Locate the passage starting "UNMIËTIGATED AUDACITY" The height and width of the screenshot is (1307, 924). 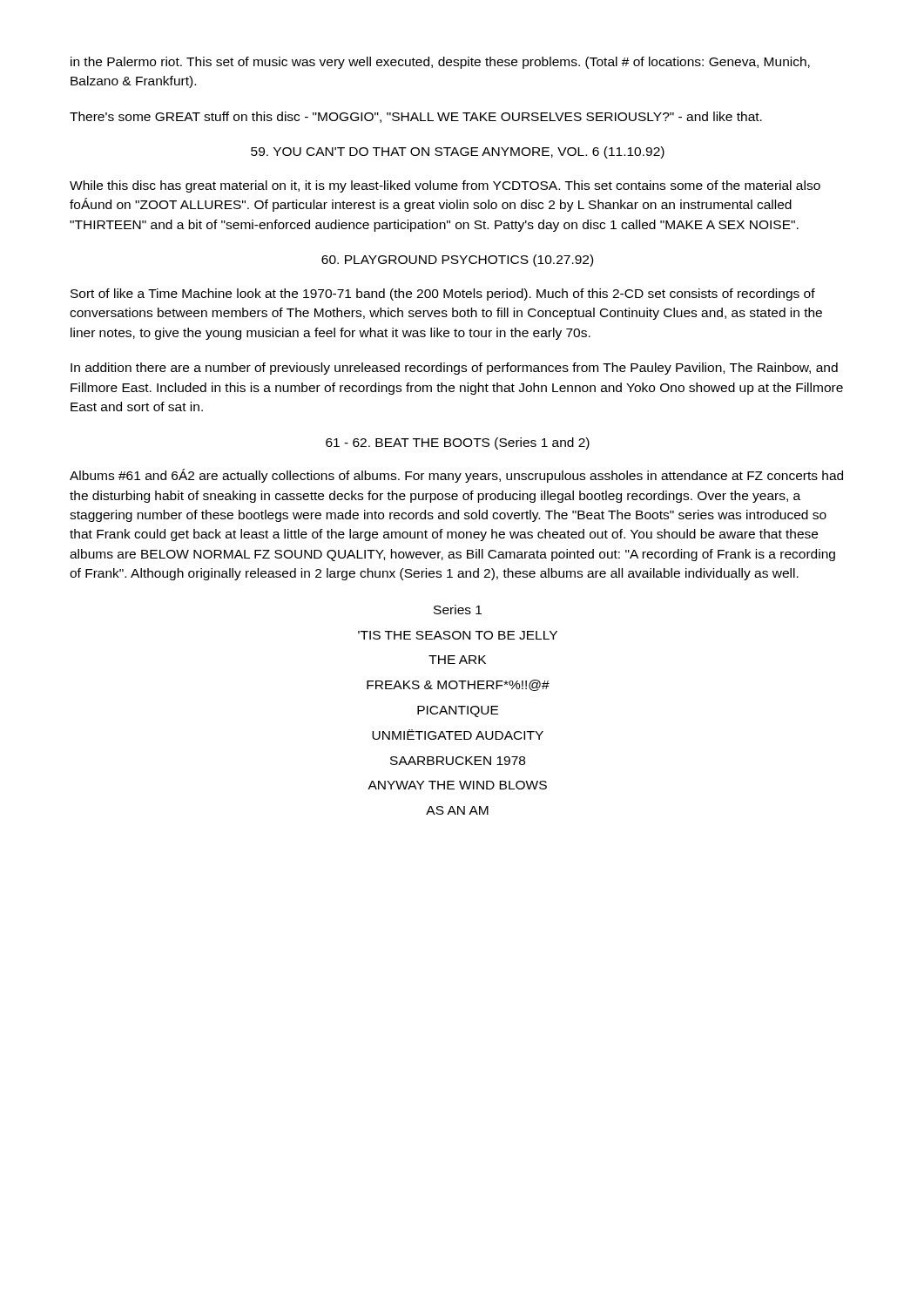[x=458, y=735]
